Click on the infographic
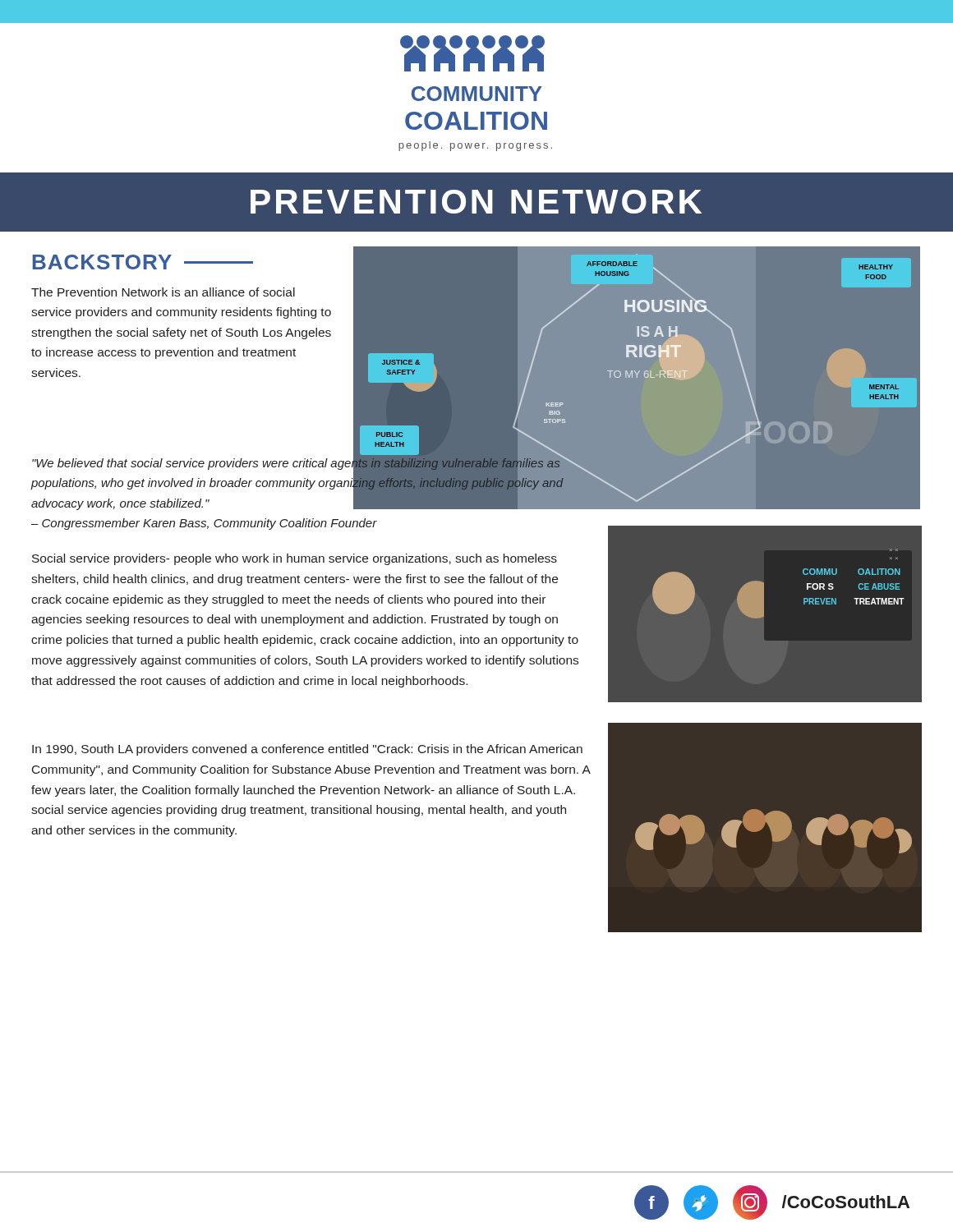 [637, 378]
